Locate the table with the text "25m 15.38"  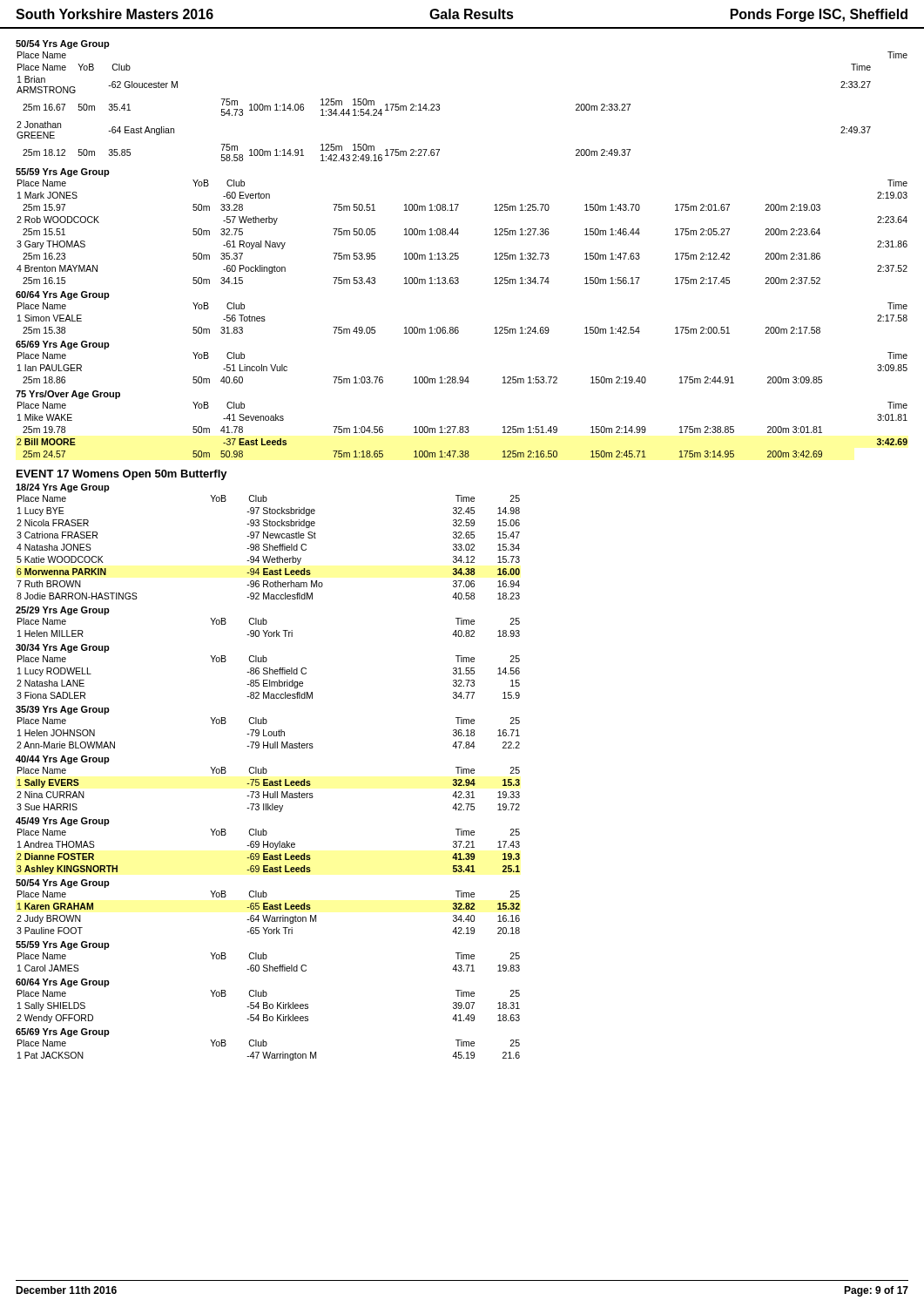click(x=462, y=318)
